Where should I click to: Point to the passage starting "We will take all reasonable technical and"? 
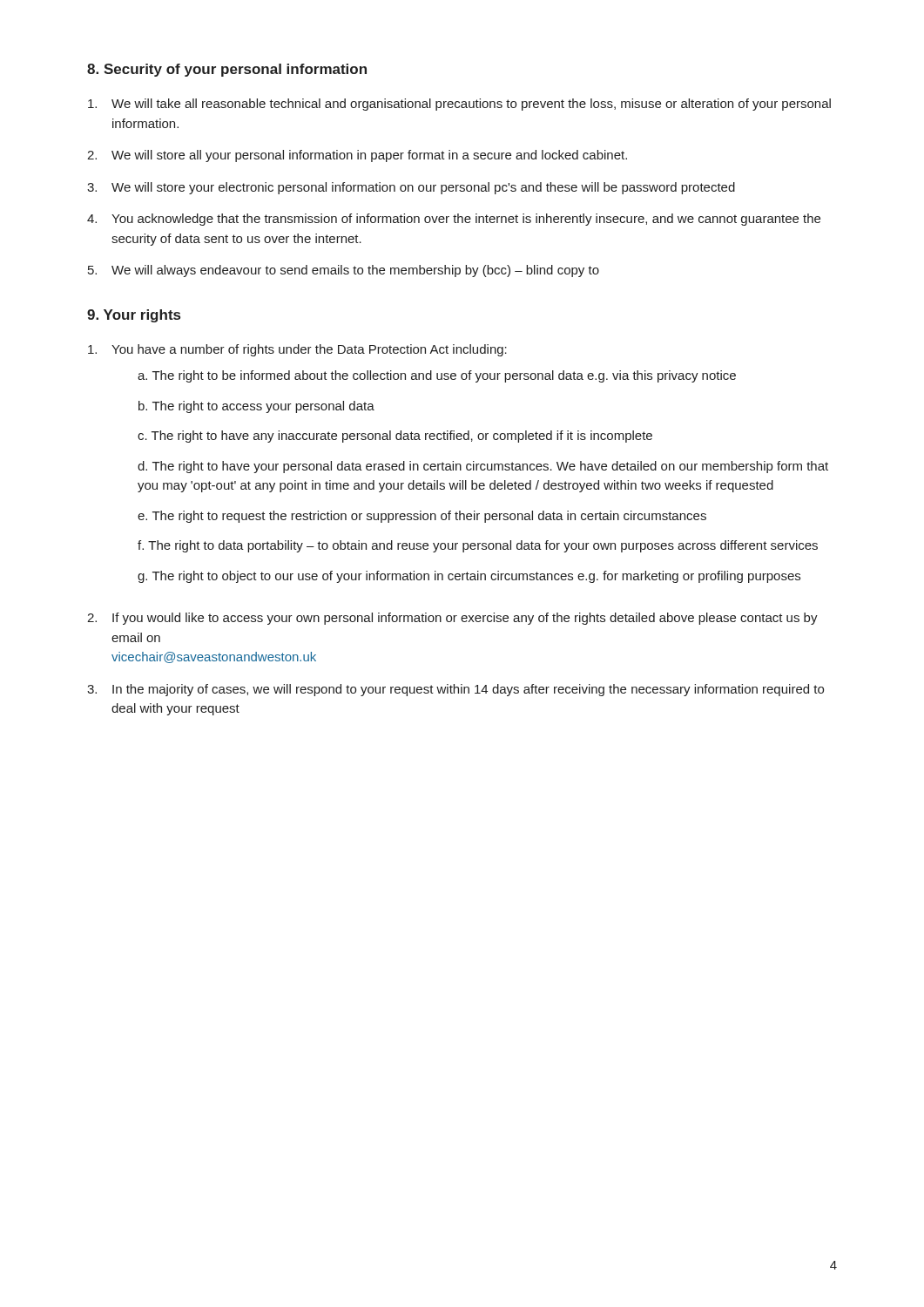coord(462,114)
